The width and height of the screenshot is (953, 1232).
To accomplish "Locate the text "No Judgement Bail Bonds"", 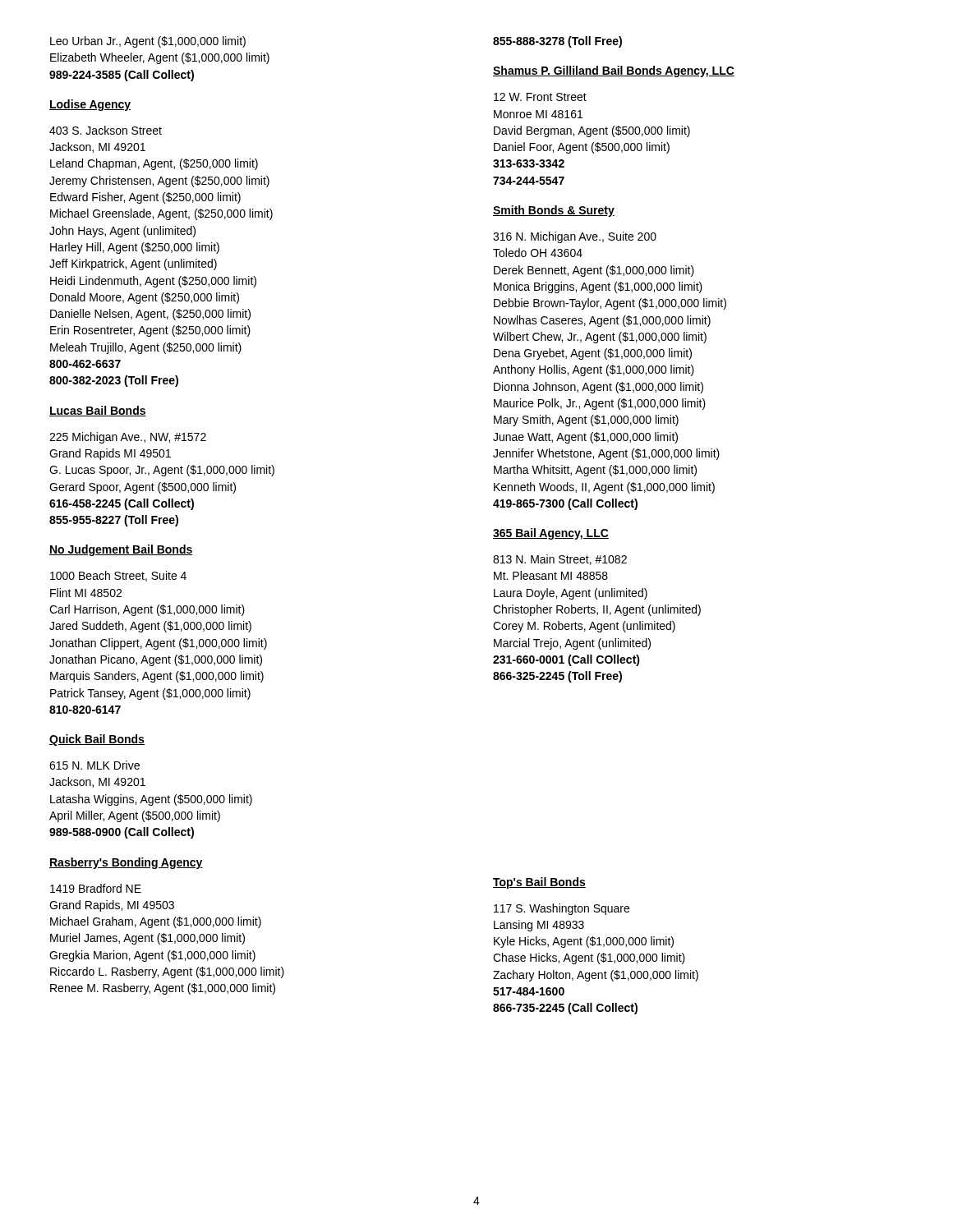I will (121, 550).
